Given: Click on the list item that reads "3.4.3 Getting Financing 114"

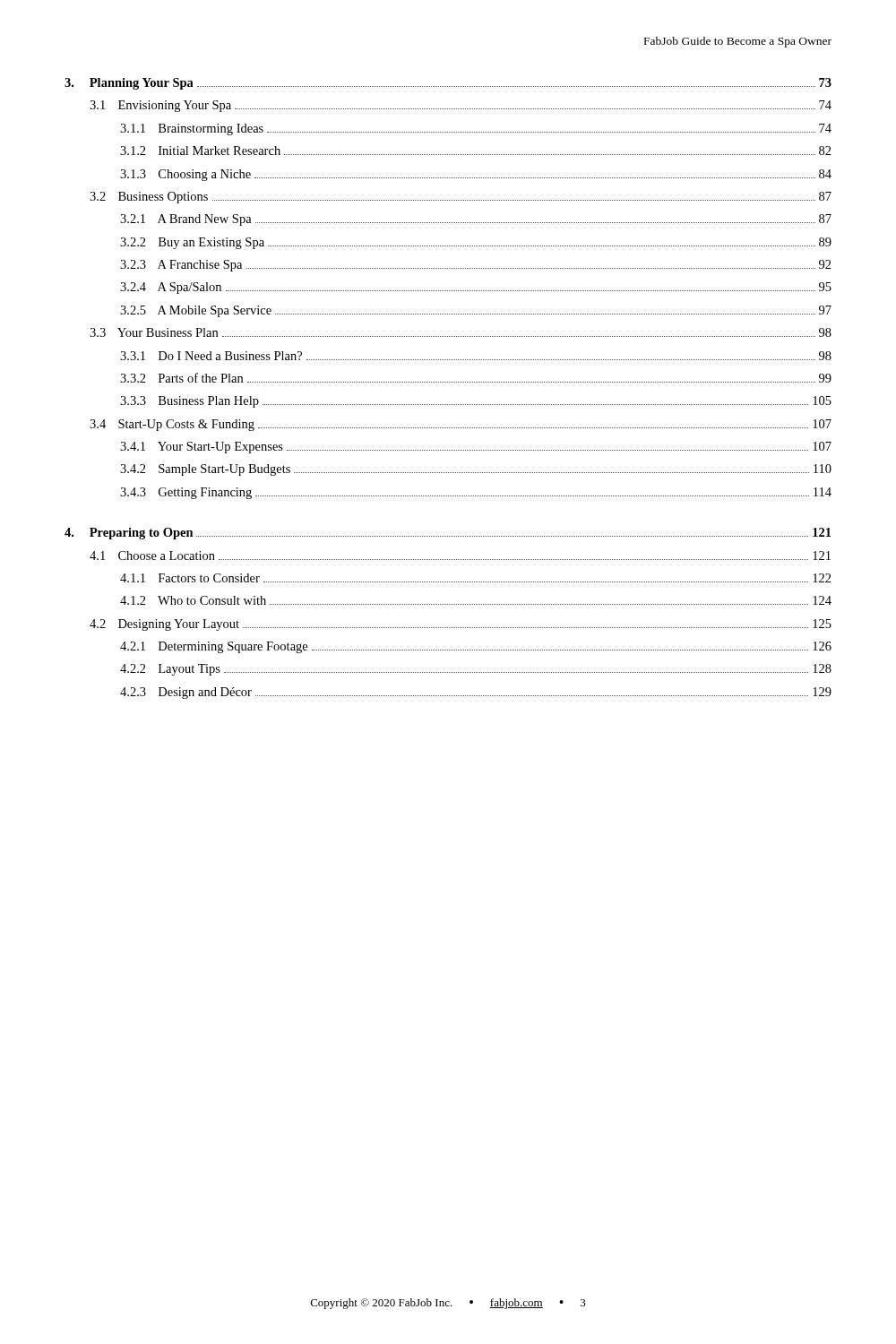Looking at the screenshot, I should click(476, 492).
